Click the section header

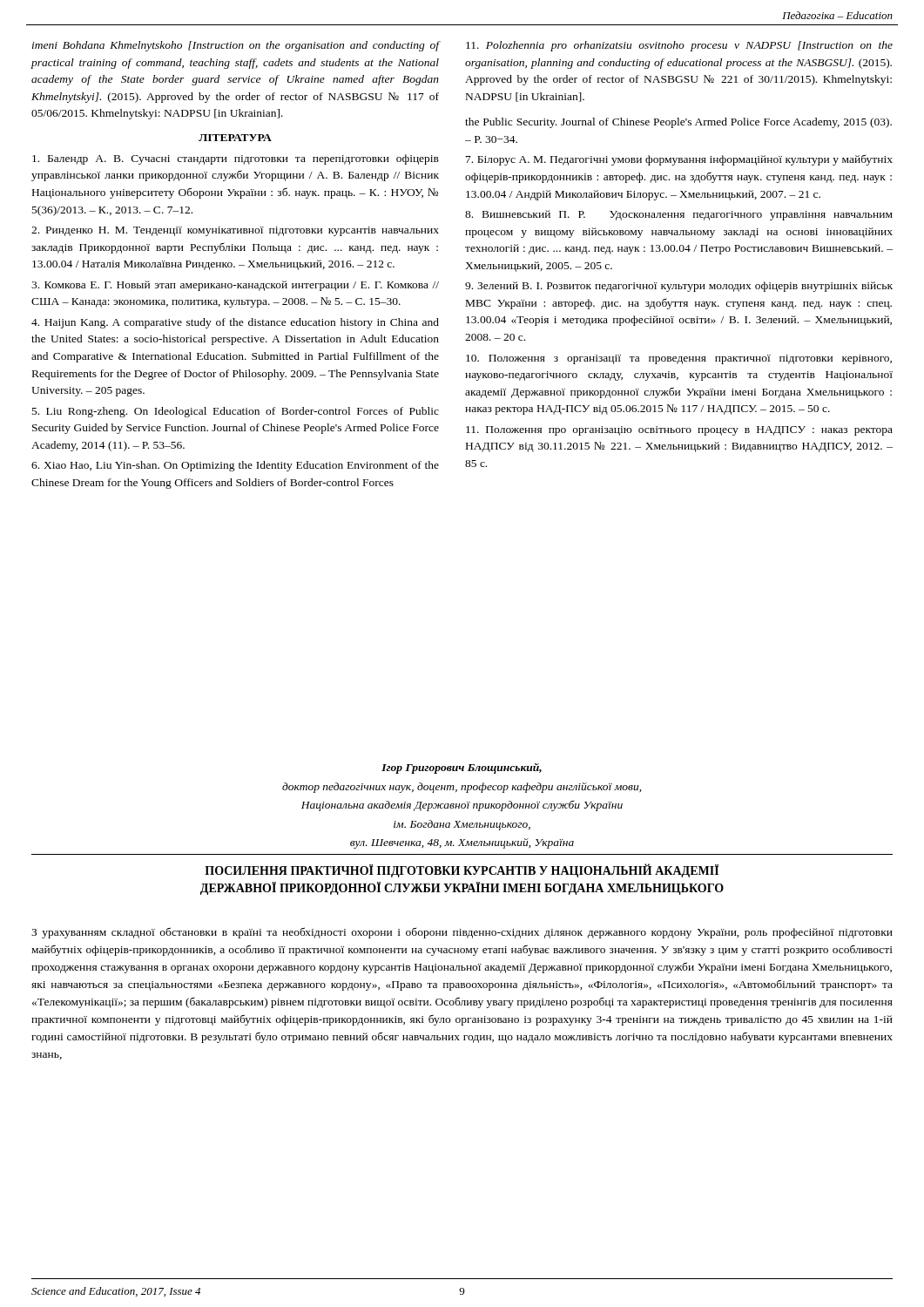[235, 137]
